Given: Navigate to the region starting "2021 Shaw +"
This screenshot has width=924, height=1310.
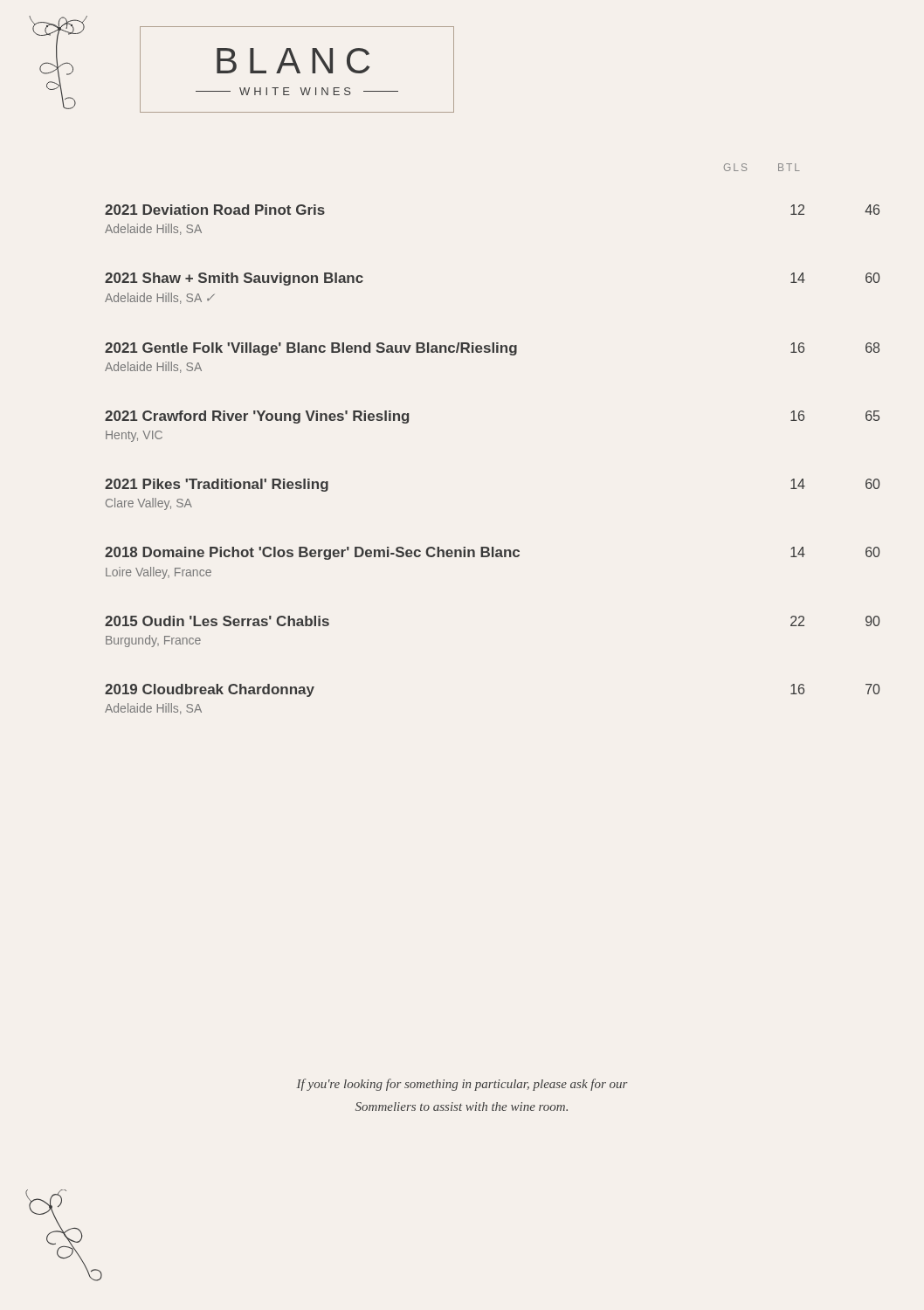Looking at the screenshot, I should (233, 279).
